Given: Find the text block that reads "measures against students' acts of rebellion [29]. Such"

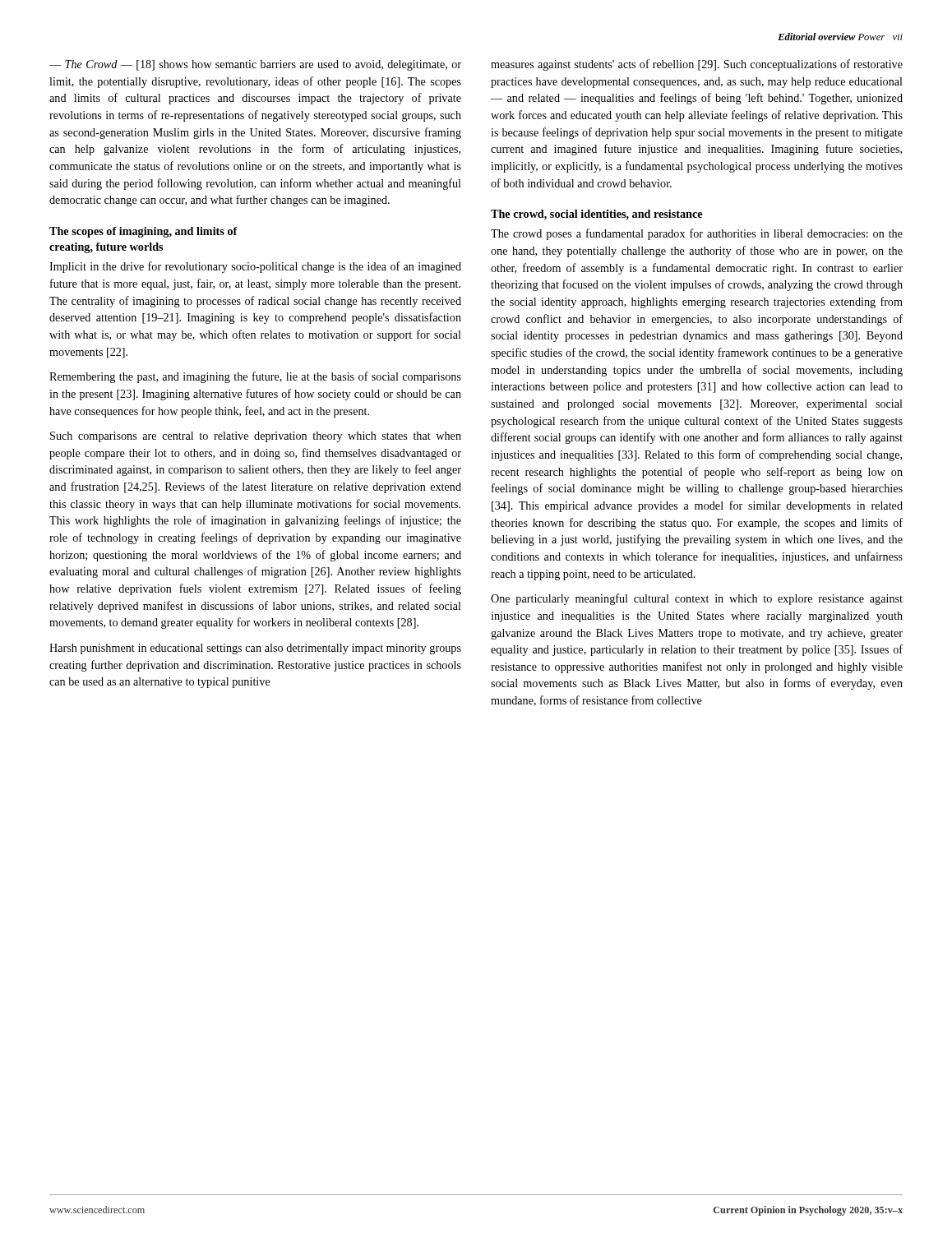Looking at the screenshot, I should [697, 124].
